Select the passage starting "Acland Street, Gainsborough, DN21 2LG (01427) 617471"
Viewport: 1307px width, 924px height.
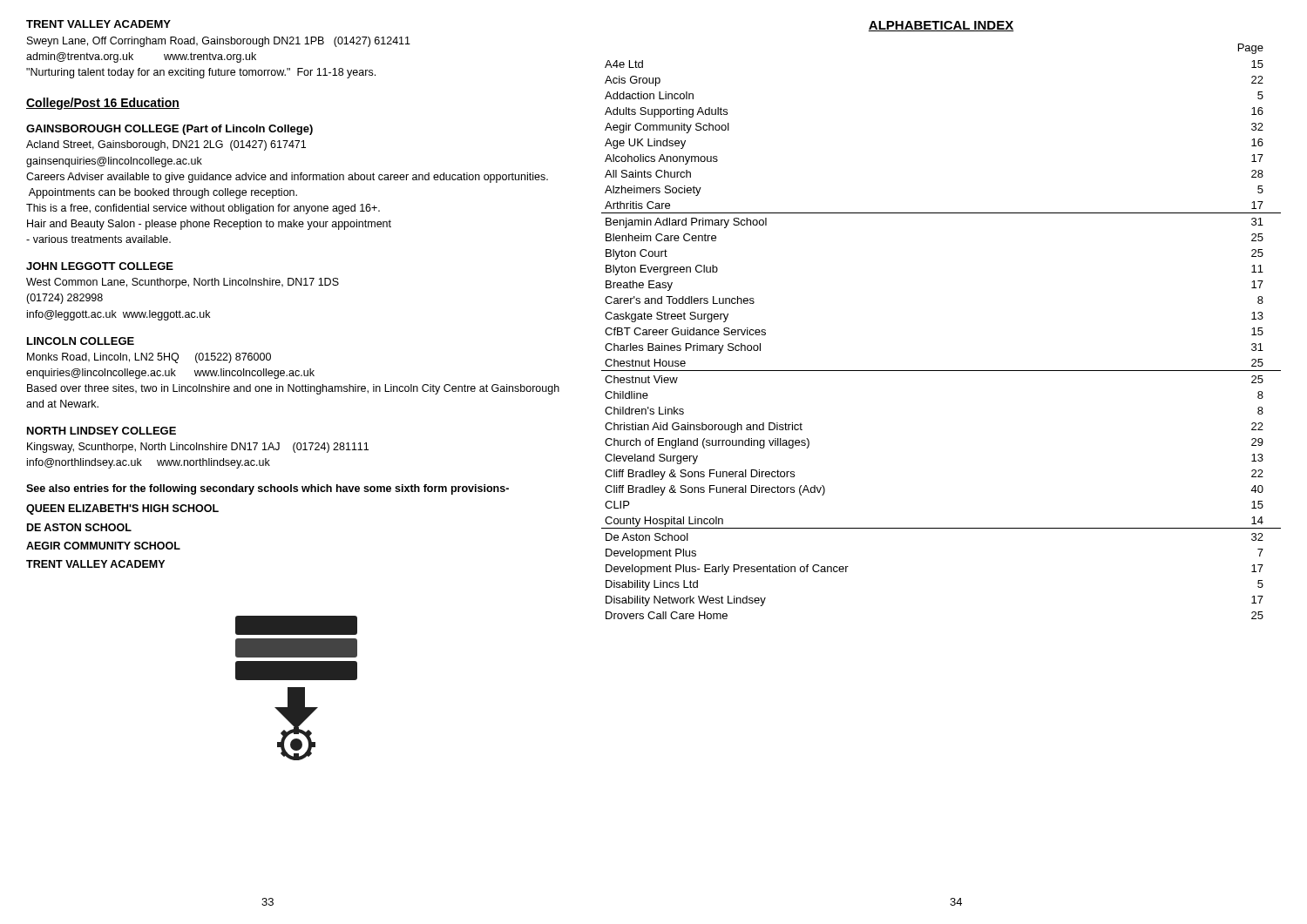pyautogui.click(x=287, y=192)
